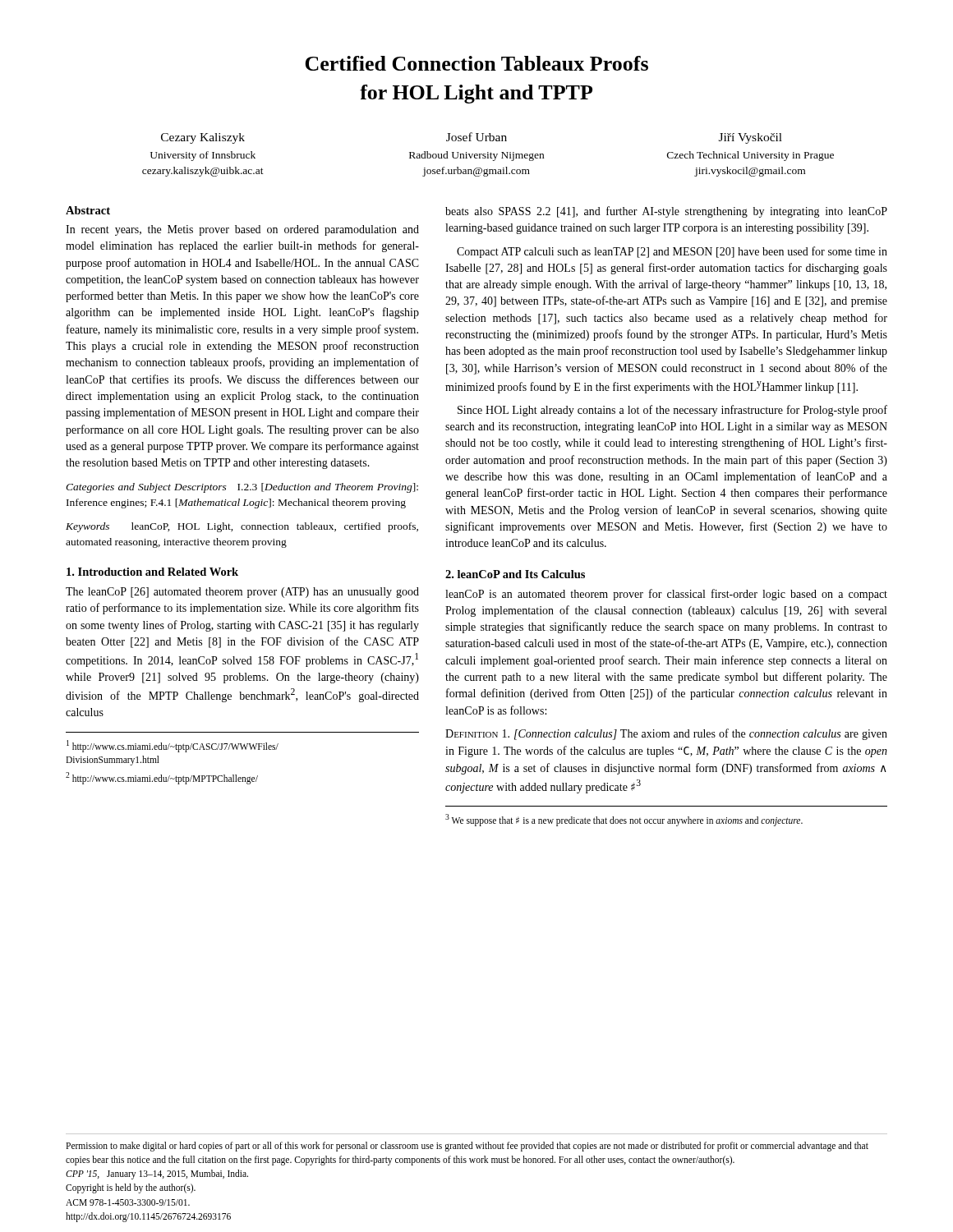Point to the region starting "1 http://www.cs.miami.edu/~tptp/CASC/J7/WWWFiles/DivisionSummary1.html"
Viewport: 953px width, 1232px height.
tap(172, 751)
